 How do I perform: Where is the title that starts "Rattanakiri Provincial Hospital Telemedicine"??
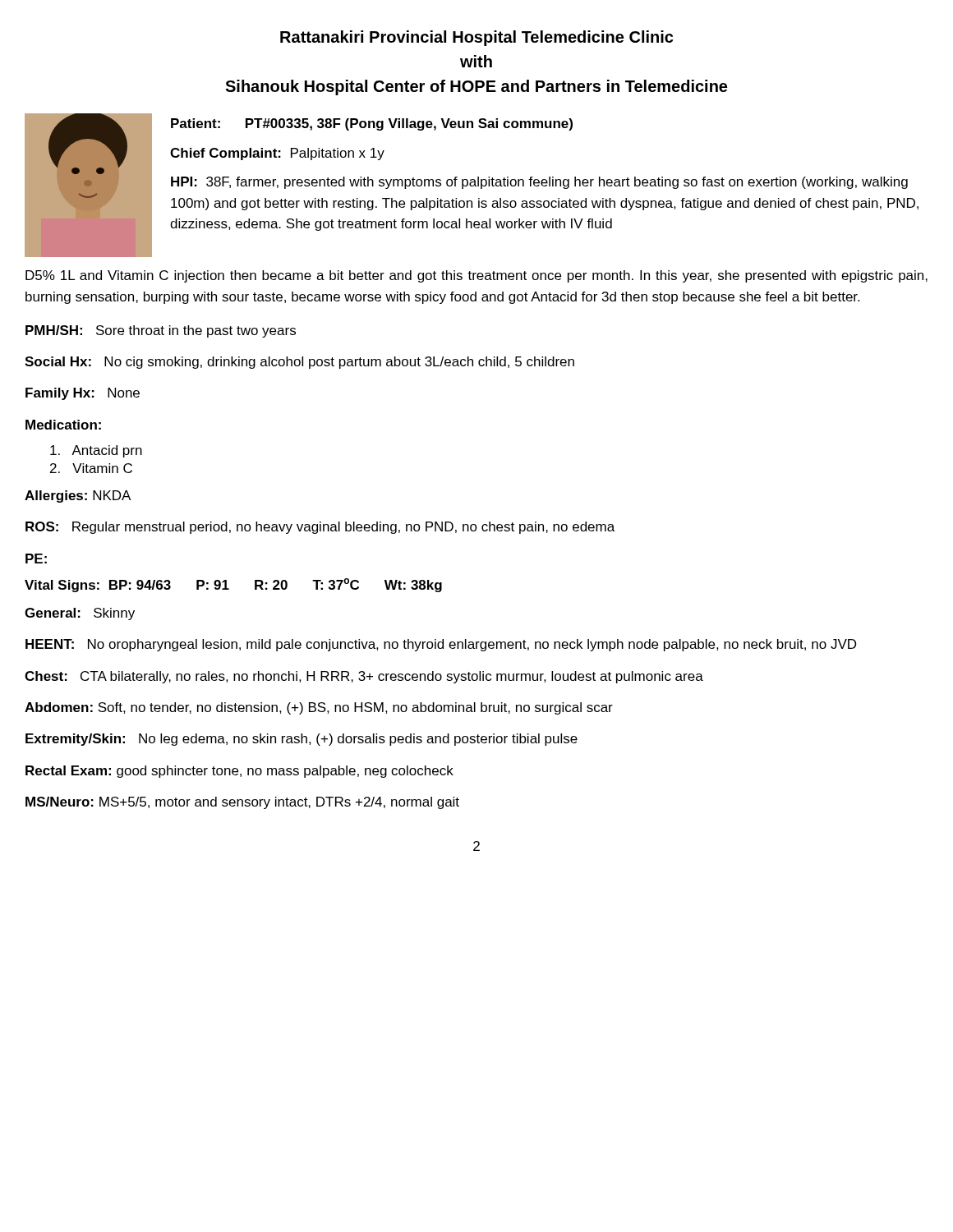pyautogui.click(x=476, y=62)
